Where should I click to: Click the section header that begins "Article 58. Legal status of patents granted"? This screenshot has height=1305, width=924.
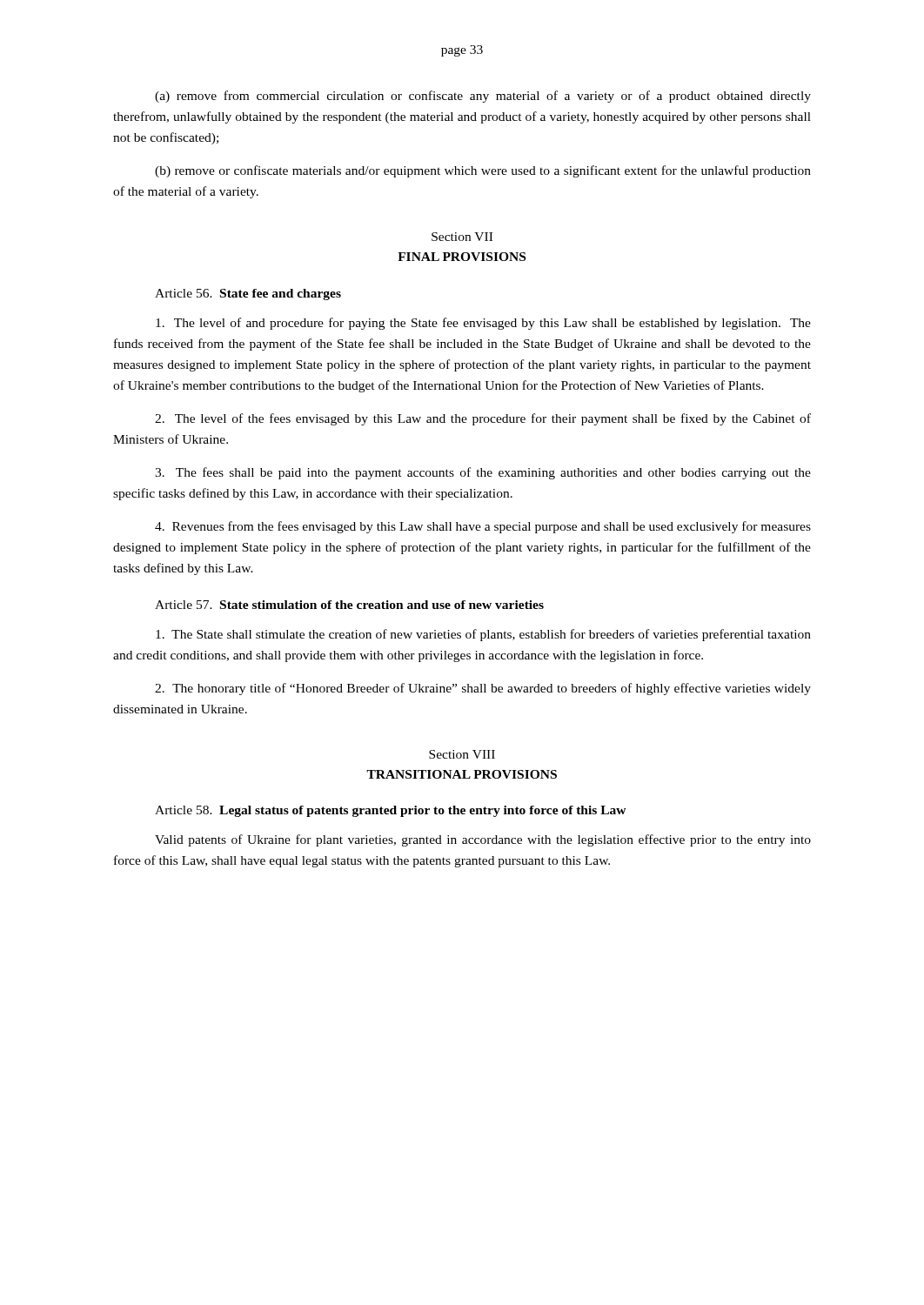coord(390,810)
